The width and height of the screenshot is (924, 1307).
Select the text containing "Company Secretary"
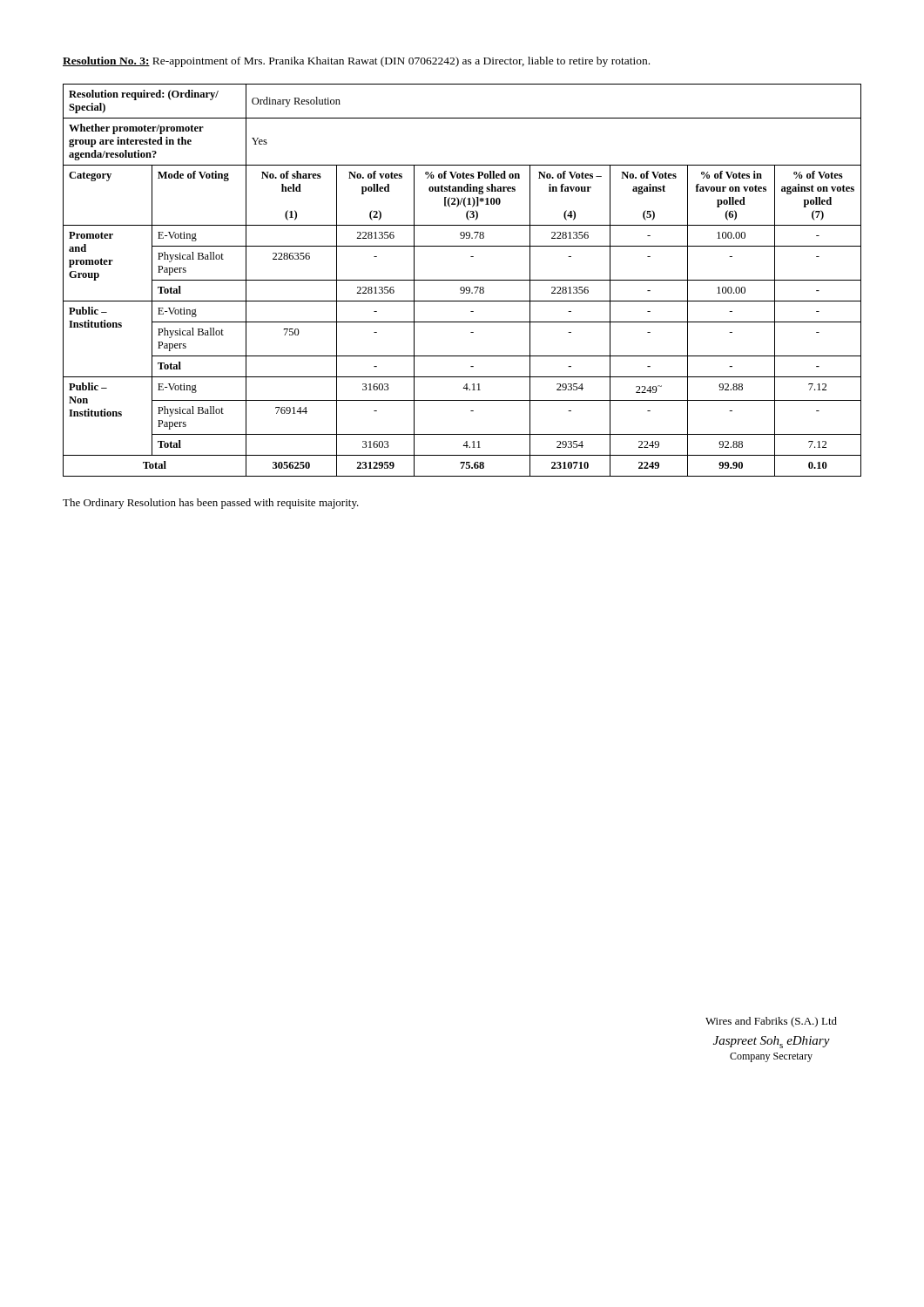pyautogui.click(x=771, y=1056)
